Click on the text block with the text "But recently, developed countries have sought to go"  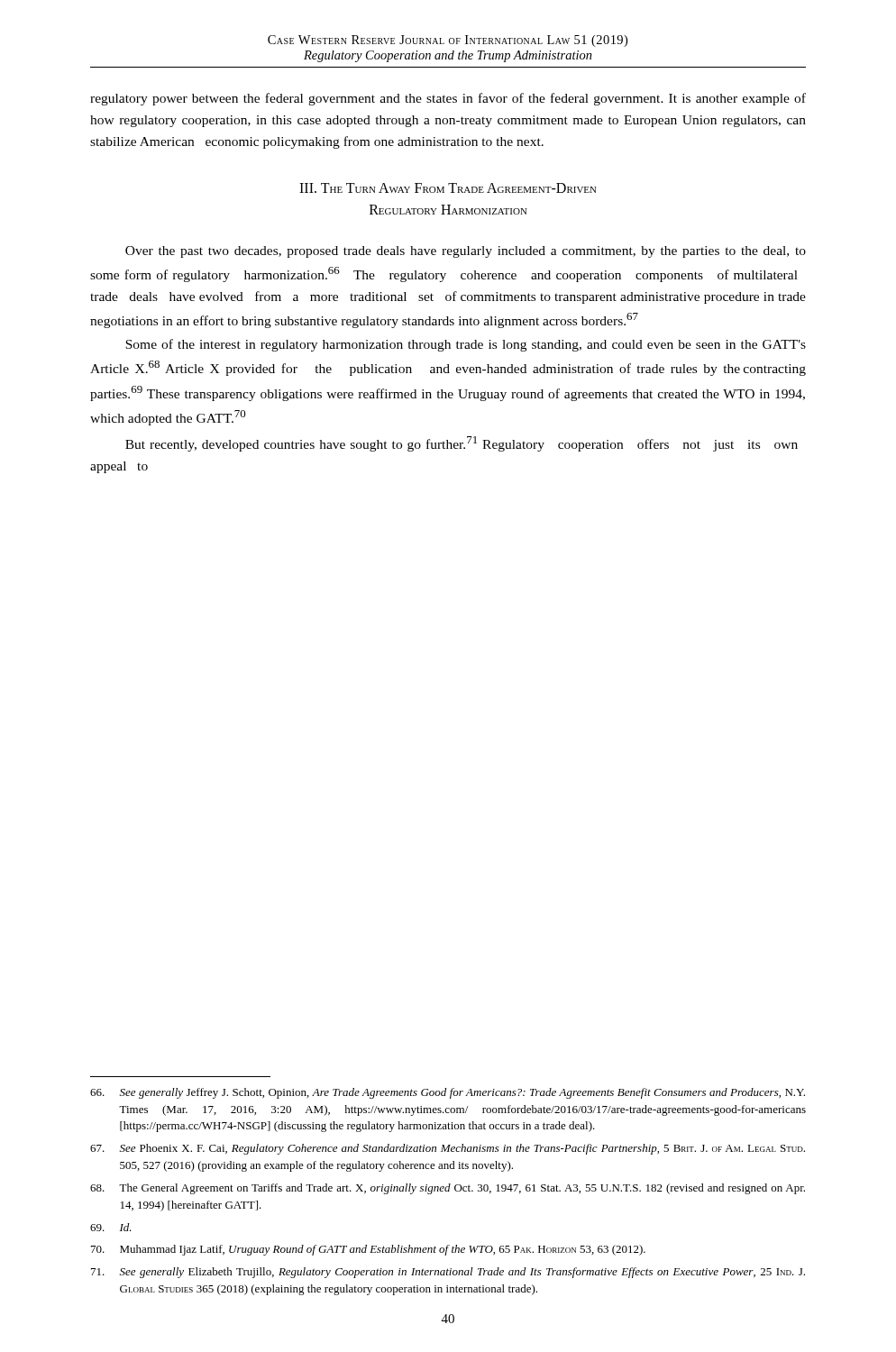448,454
